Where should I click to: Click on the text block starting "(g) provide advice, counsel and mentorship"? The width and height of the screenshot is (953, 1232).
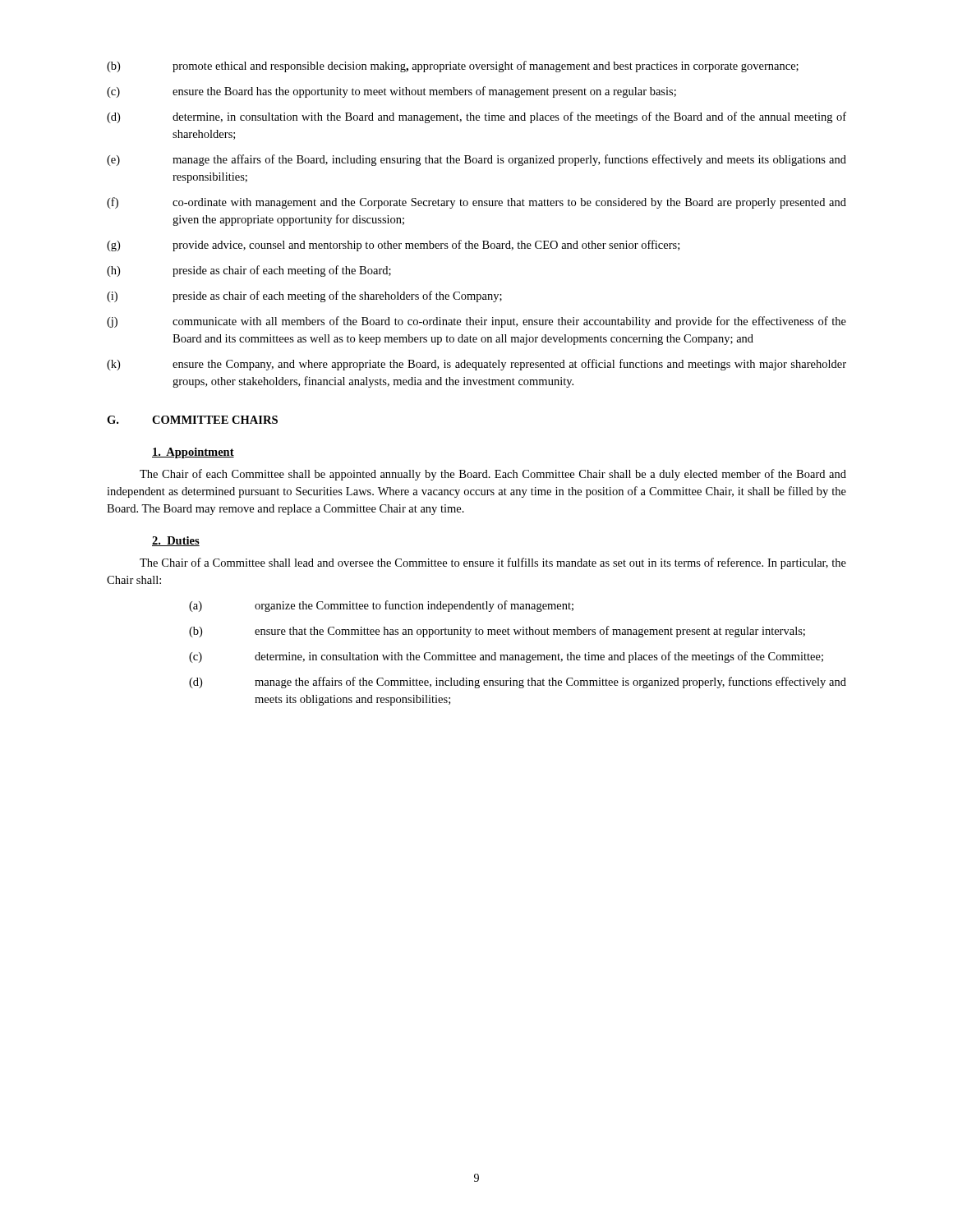click(x=476, y=245)
